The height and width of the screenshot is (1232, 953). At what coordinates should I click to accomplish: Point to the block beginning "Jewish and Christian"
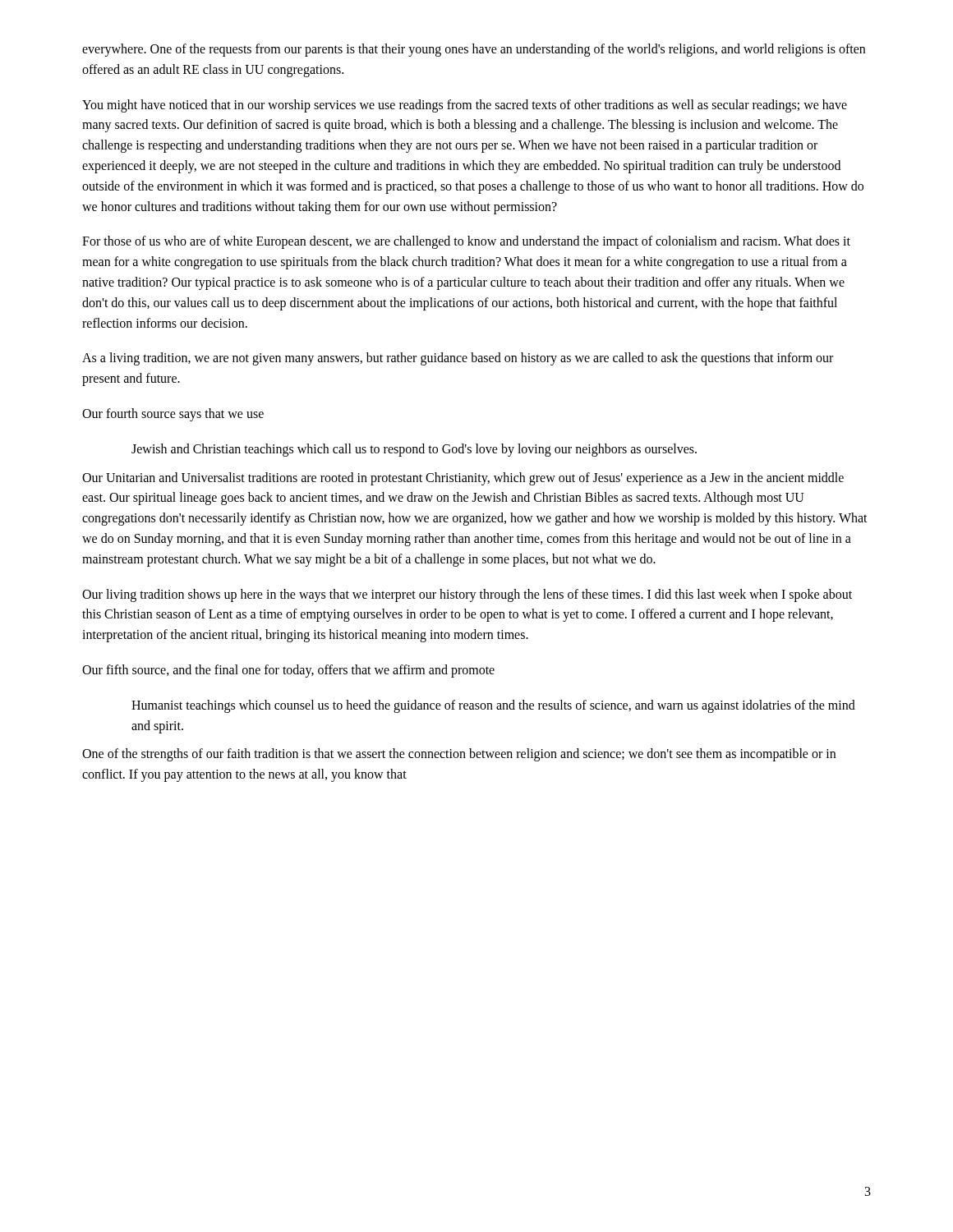pos(414,449)
